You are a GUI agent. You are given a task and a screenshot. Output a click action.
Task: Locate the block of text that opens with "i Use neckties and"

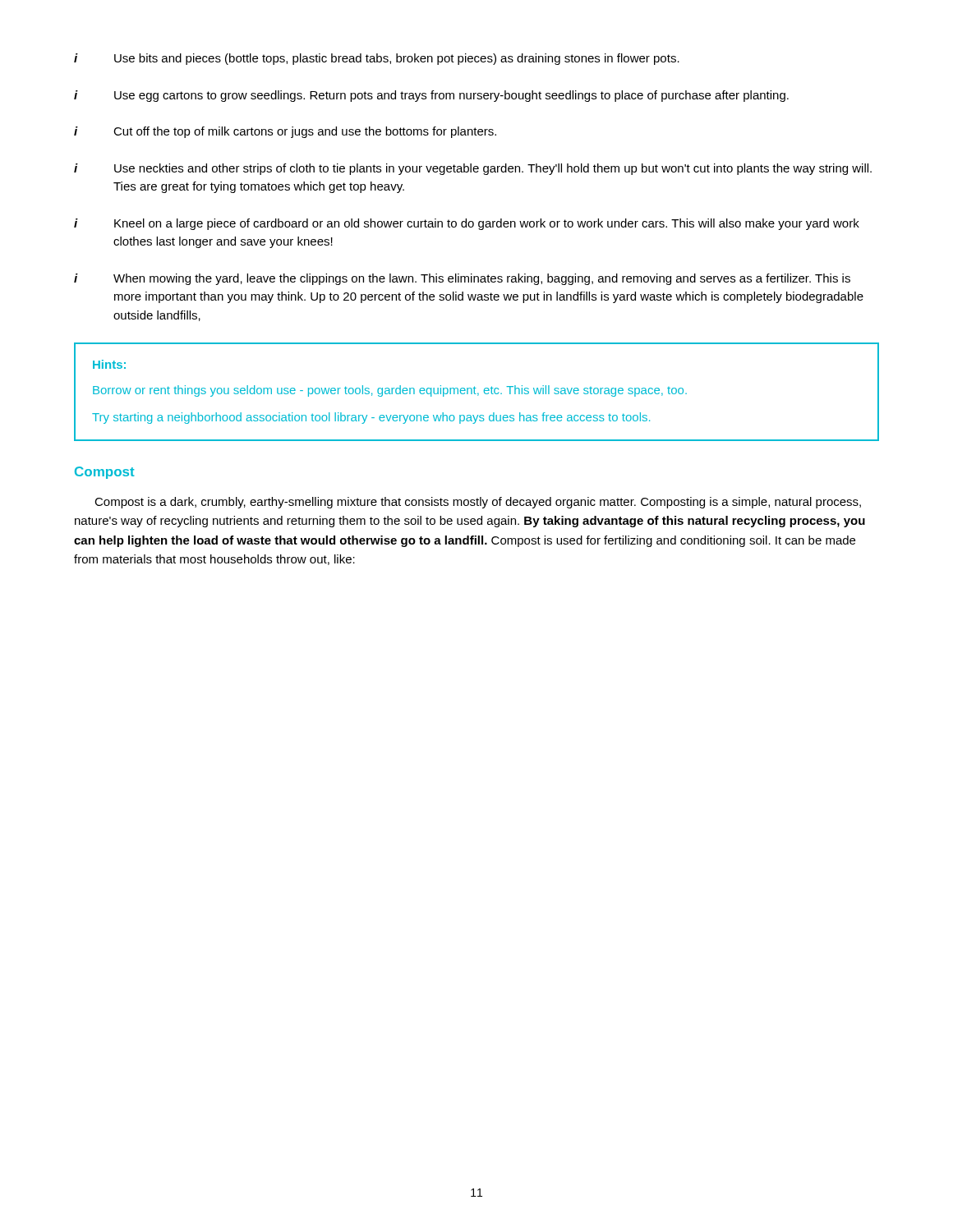tap(476, 177)
